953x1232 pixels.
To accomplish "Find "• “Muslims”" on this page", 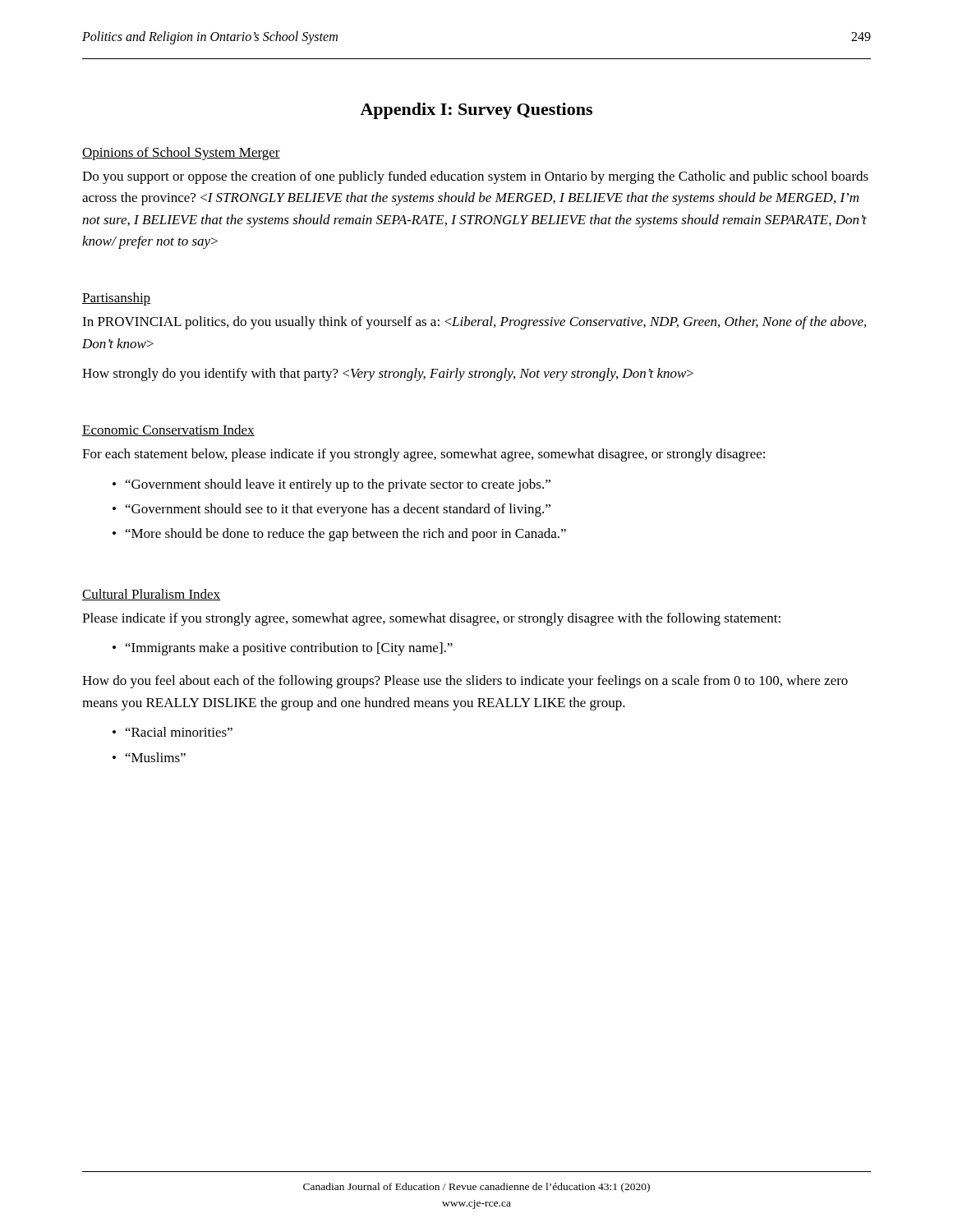I will (x=149, y=758).
